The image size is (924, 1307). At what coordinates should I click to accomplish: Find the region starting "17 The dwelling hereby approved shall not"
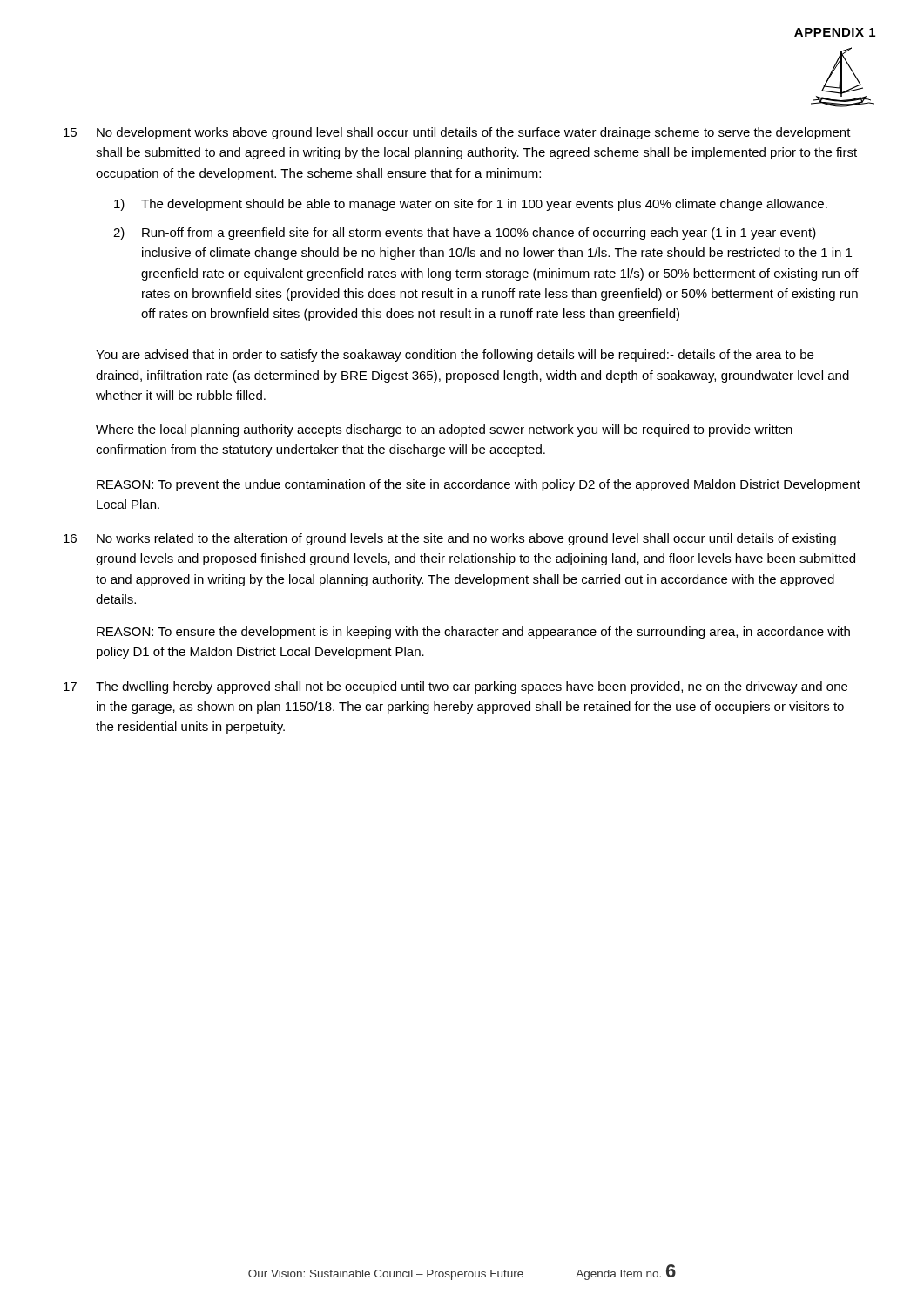(x=462, y=706)
